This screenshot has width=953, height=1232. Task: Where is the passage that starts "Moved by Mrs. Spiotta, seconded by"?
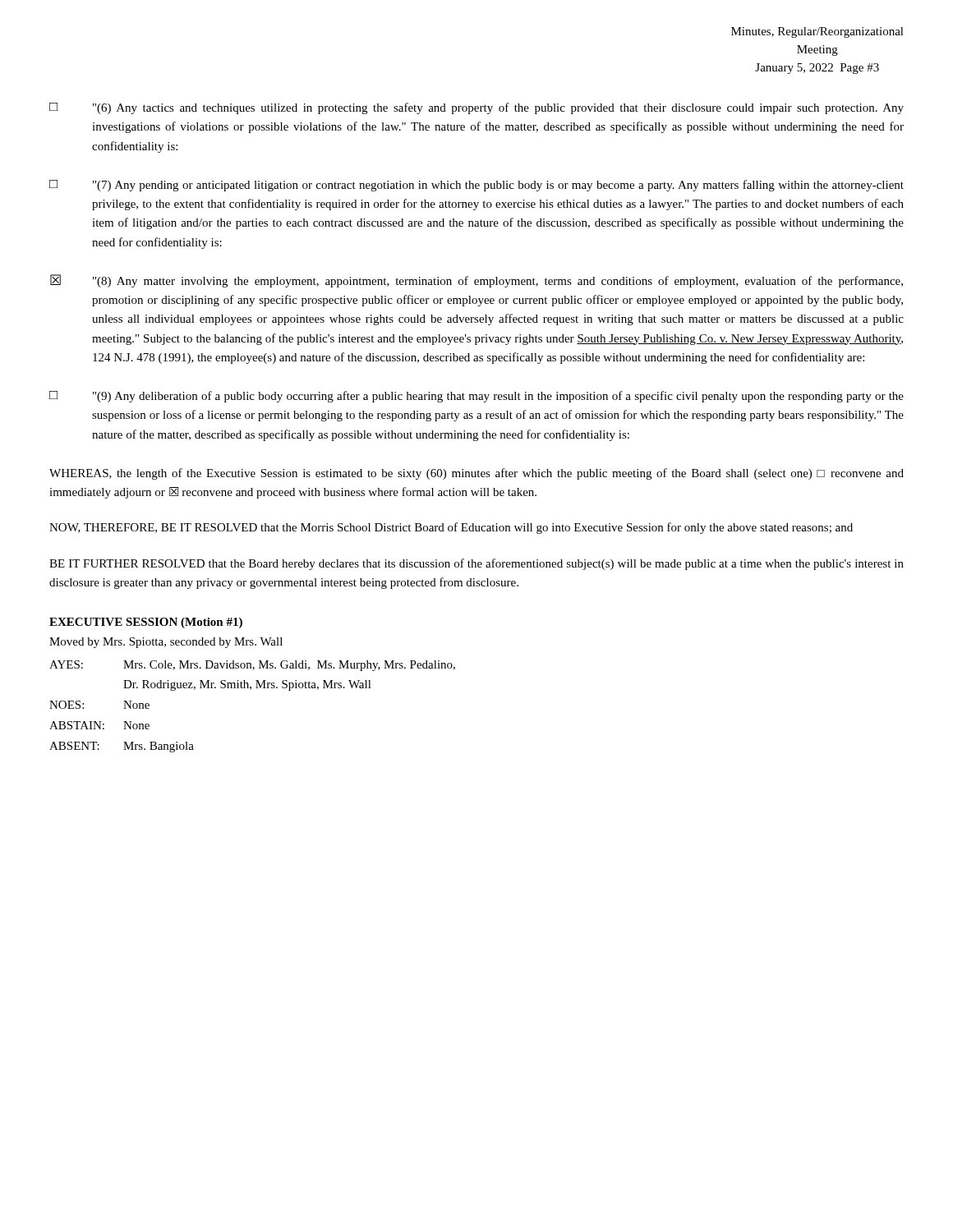pyautogui.click(x=166, y=641)
